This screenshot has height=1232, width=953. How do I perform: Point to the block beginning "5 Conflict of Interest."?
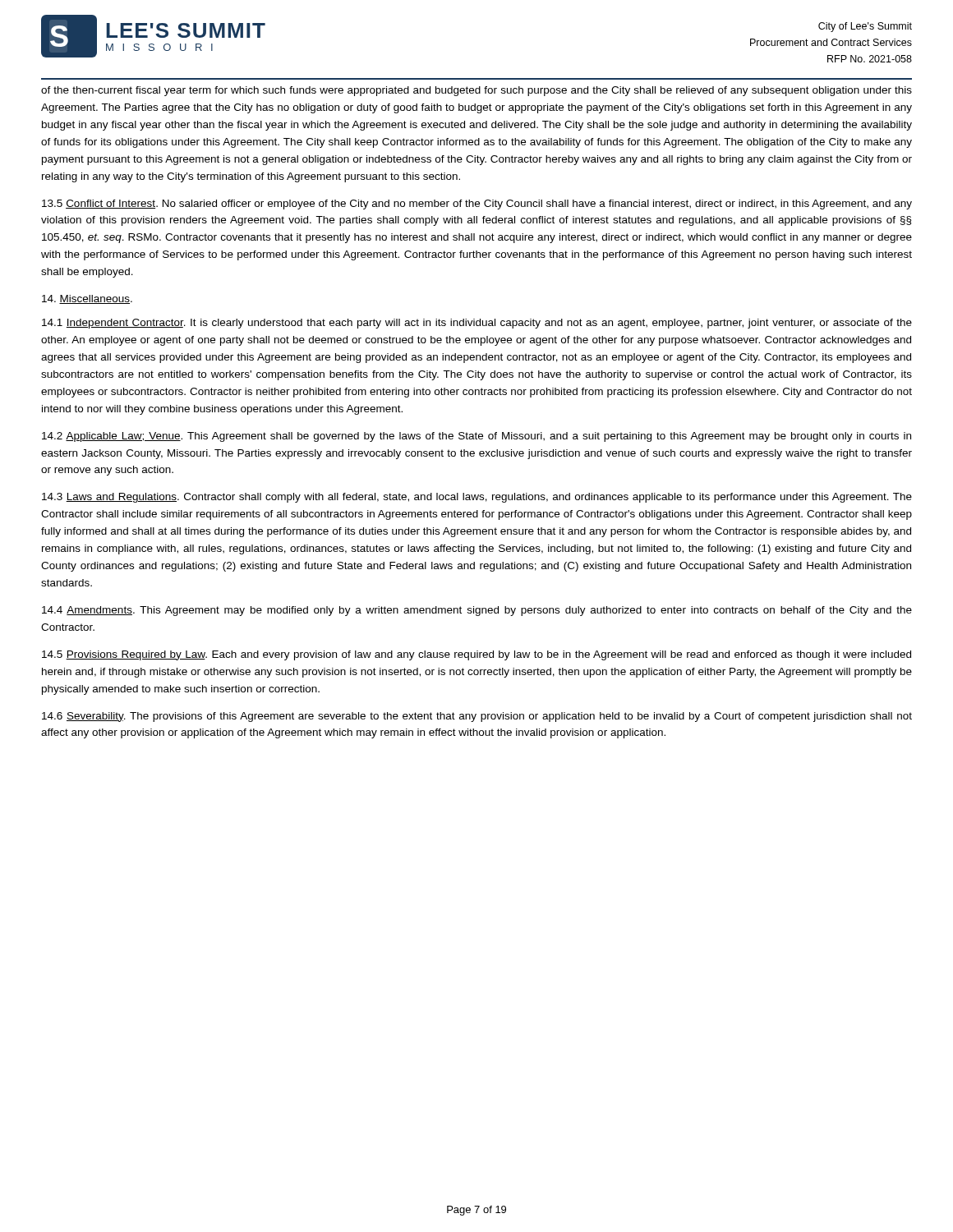coord(476,237)
